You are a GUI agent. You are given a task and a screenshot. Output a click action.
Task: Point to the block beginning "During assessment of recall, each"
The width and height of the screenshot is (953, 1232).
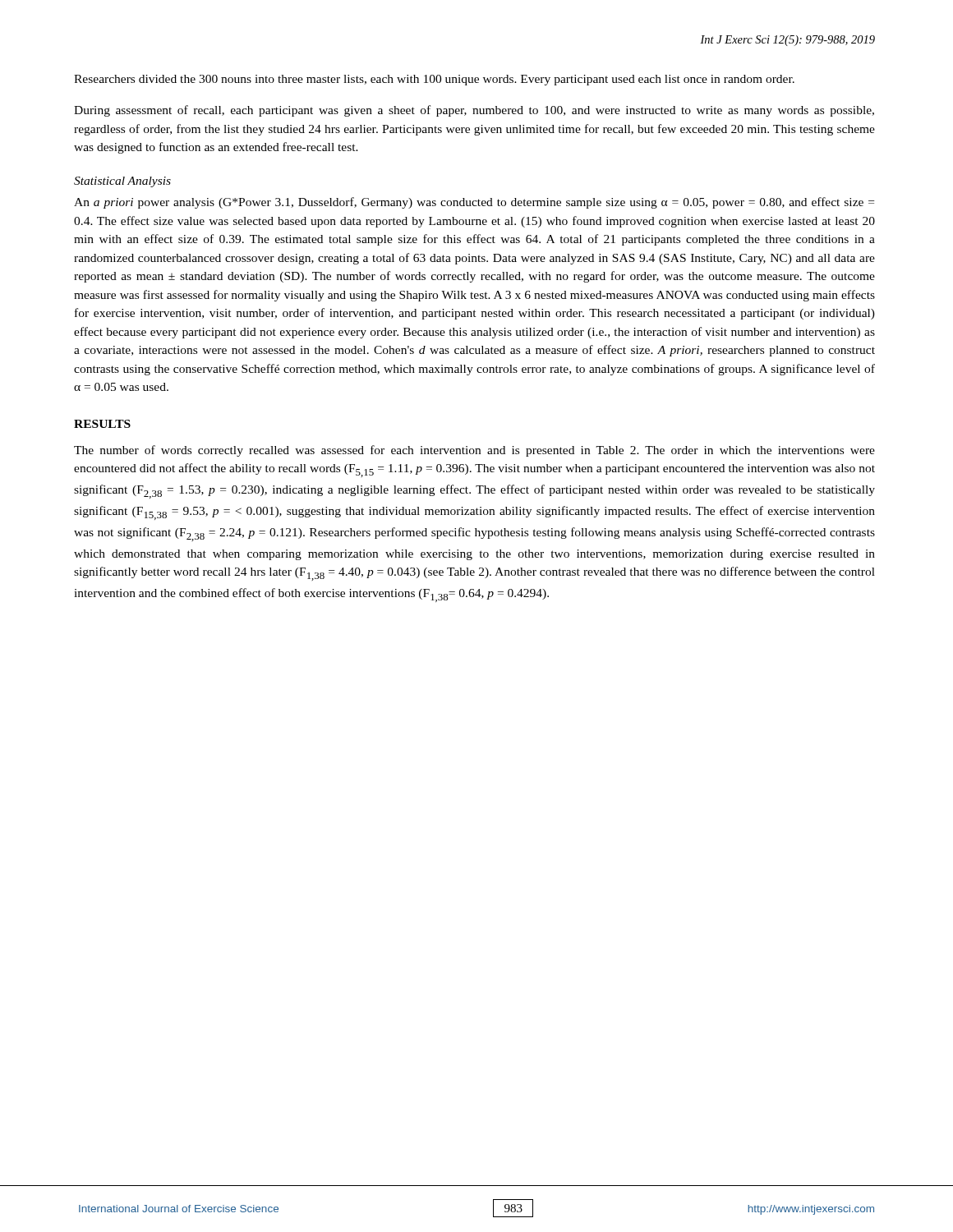click(x=474, y=128)
